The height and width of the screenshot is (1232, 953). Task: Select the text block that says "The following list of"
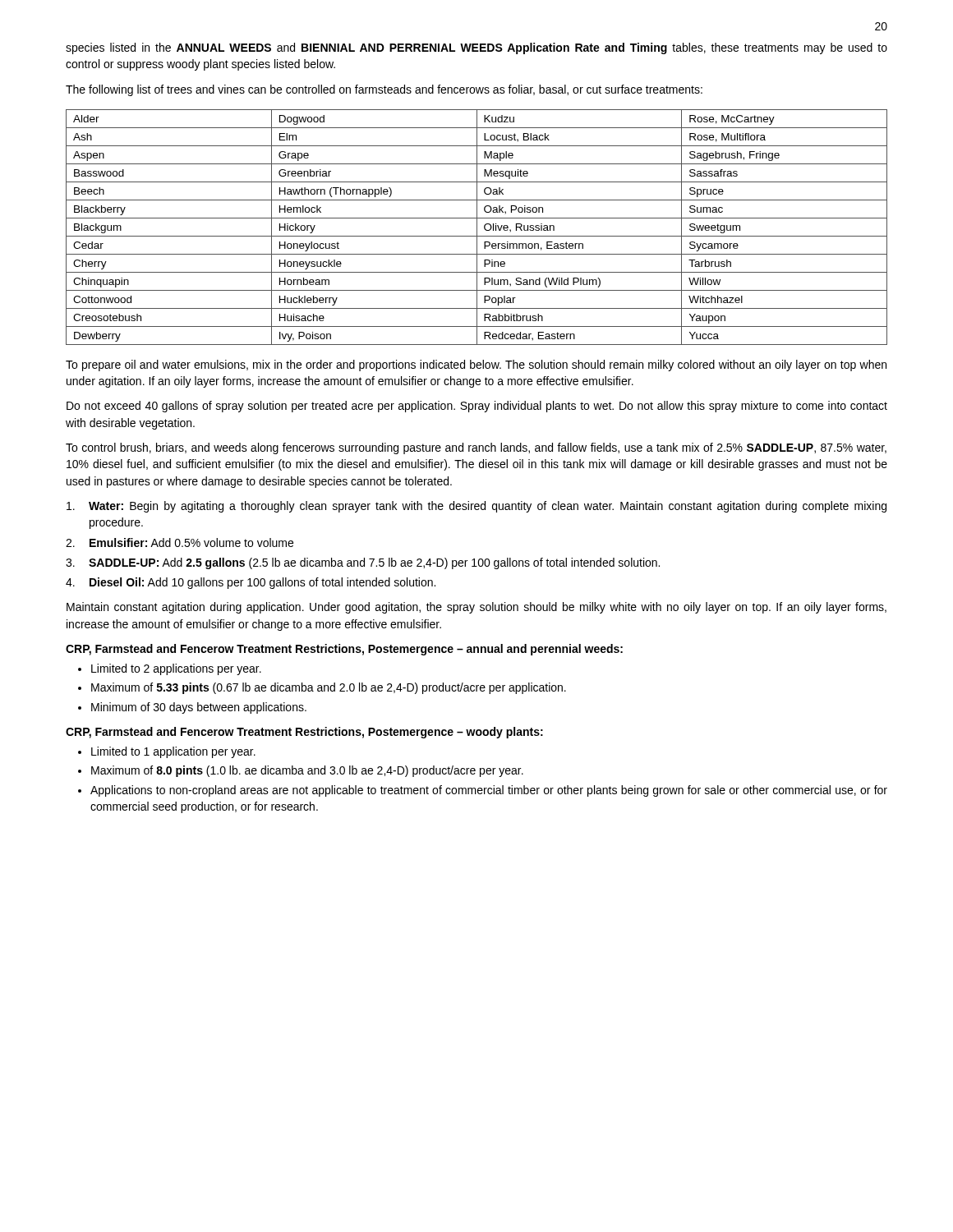476,89
